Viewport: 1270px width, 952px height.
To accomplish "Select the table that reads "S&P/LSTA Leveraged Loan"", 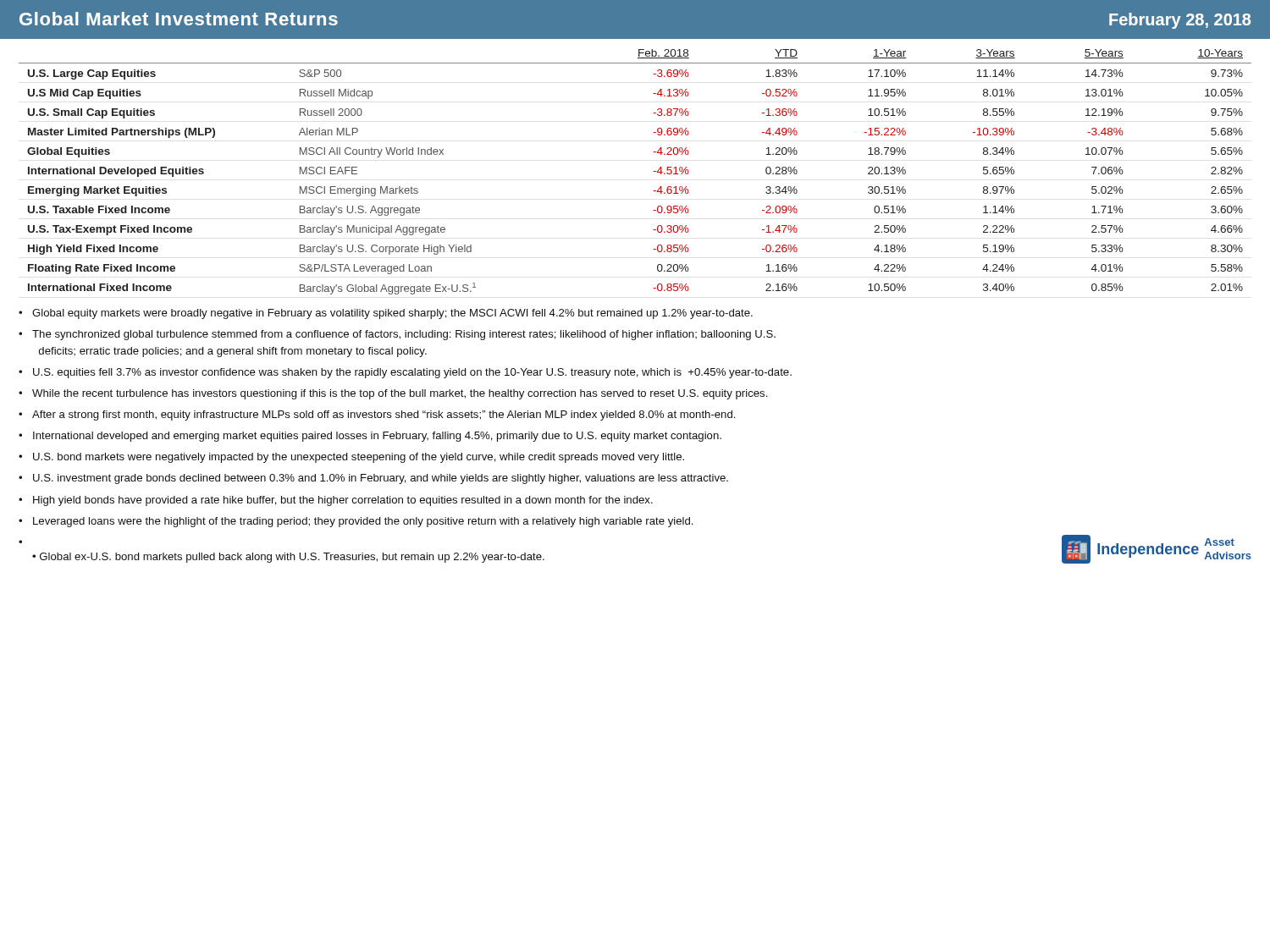I will [x=635, y=171].
